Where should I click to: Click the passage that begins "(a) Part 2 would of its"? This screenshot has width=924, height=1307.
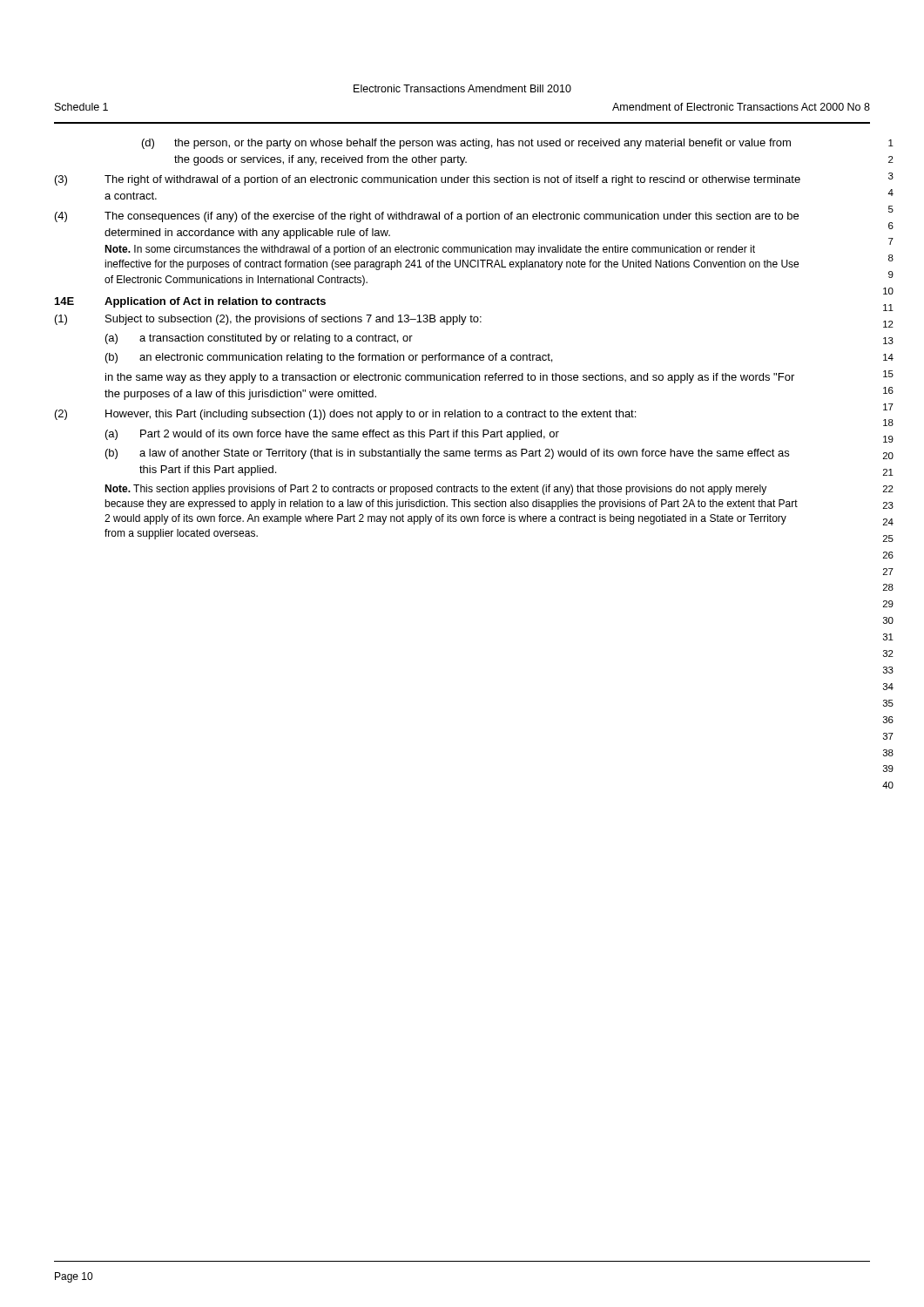pyautogui.click(x=454, y=434)
